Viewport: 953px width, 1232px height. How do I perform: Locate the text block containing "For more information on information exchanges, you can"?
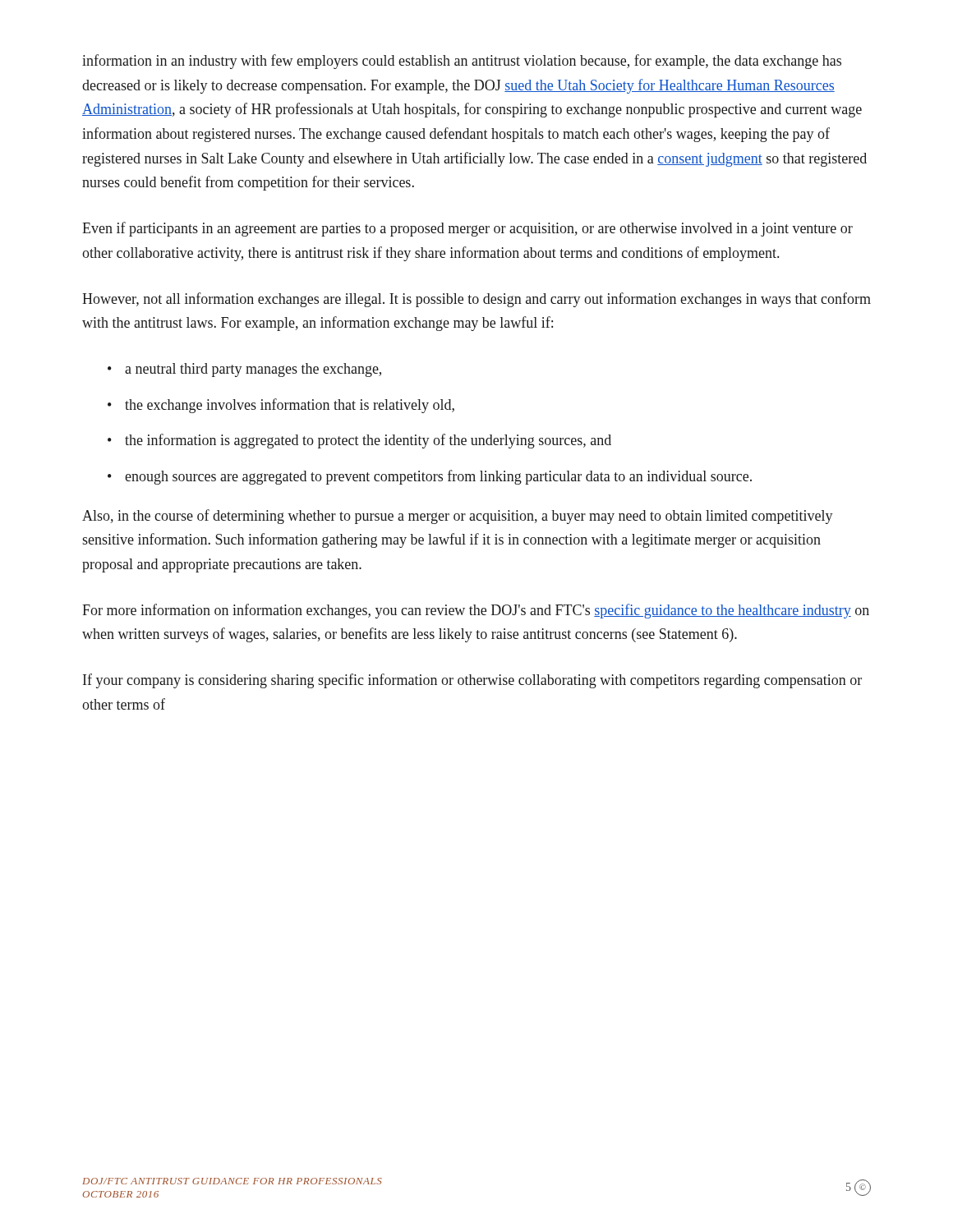476,622
